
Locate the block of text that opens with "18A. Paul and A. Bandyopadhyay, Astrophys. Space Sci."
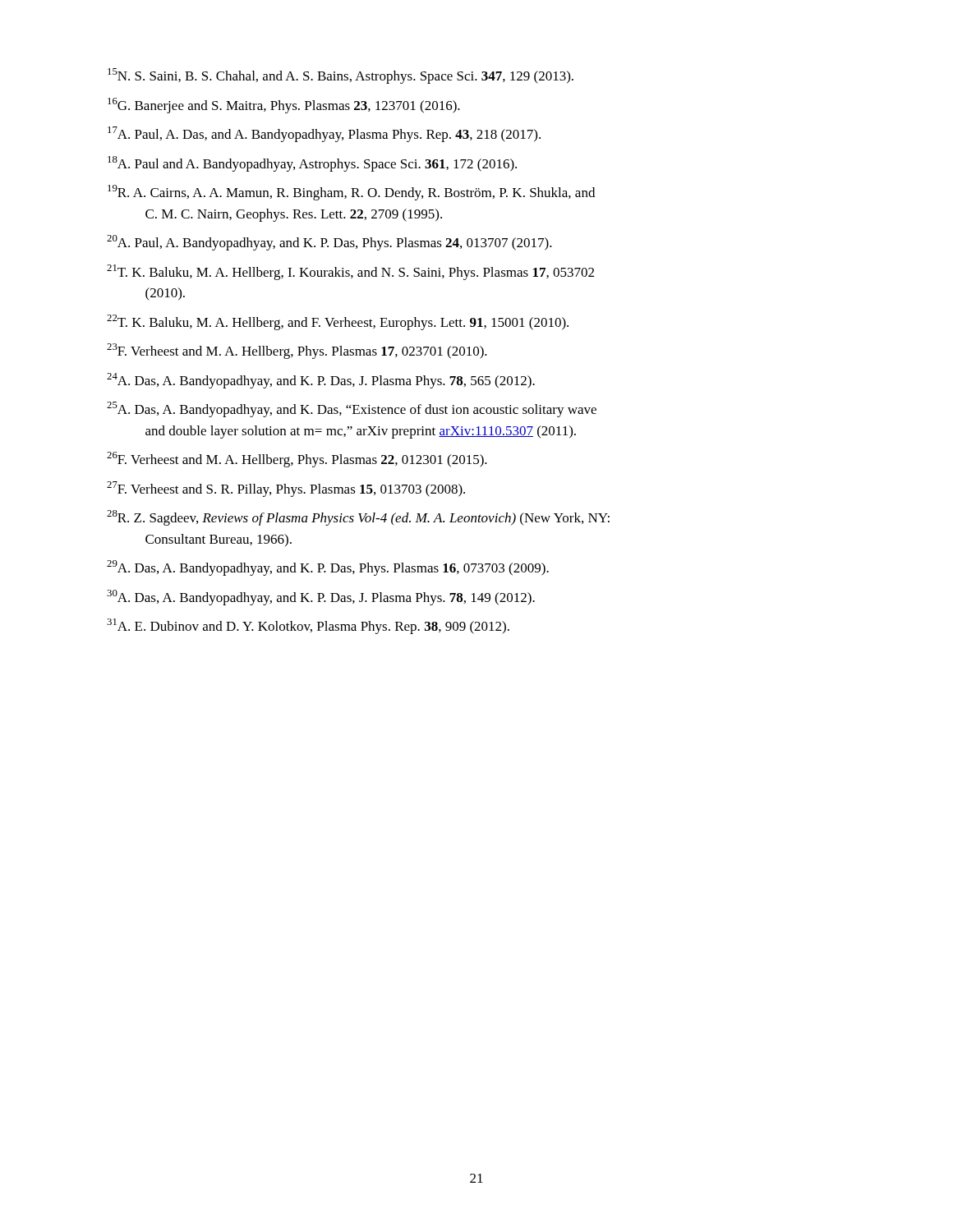pos(312,162)
